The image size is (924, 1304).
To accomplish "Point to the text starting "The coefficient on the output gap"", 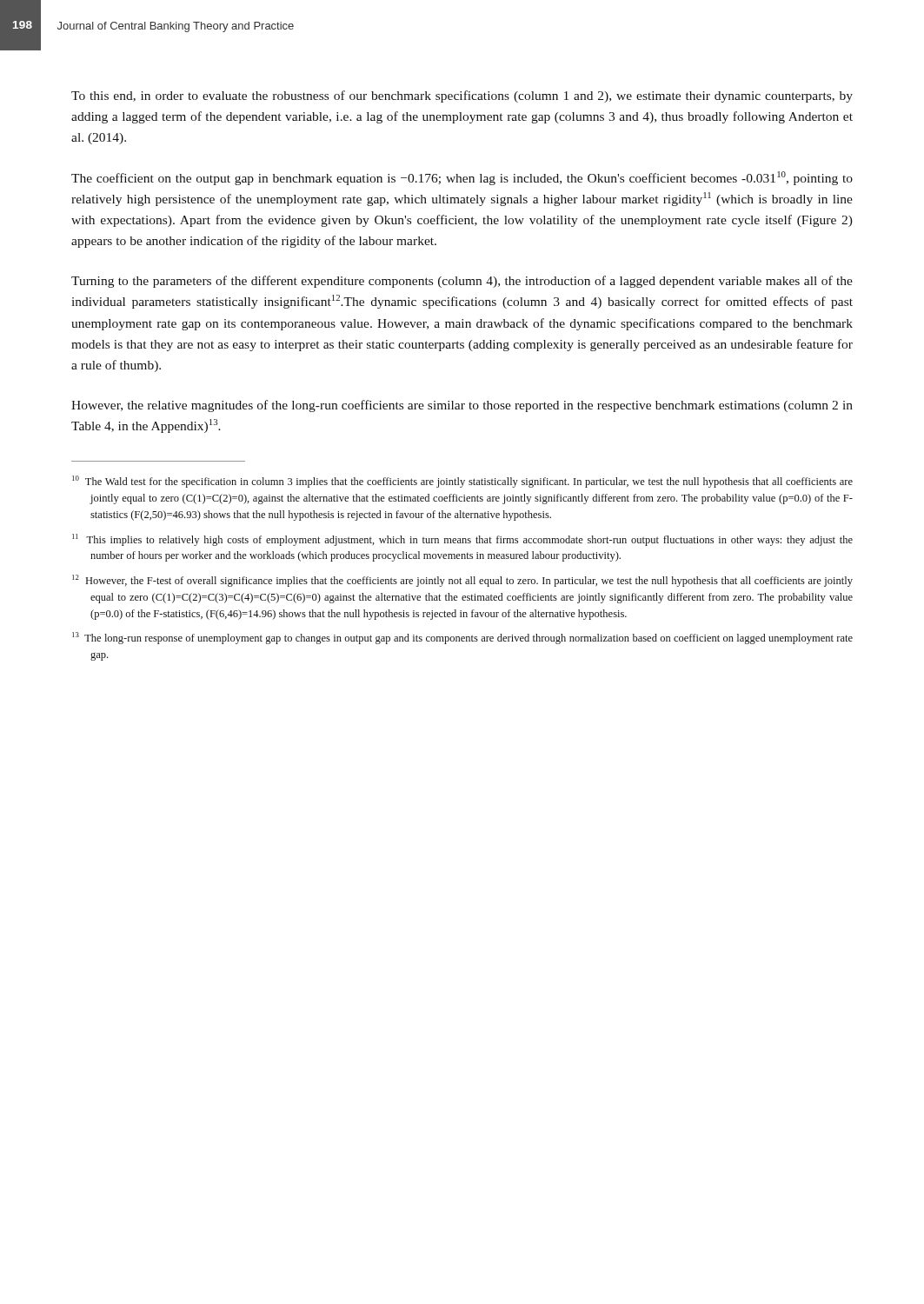I will coord(462,208).
